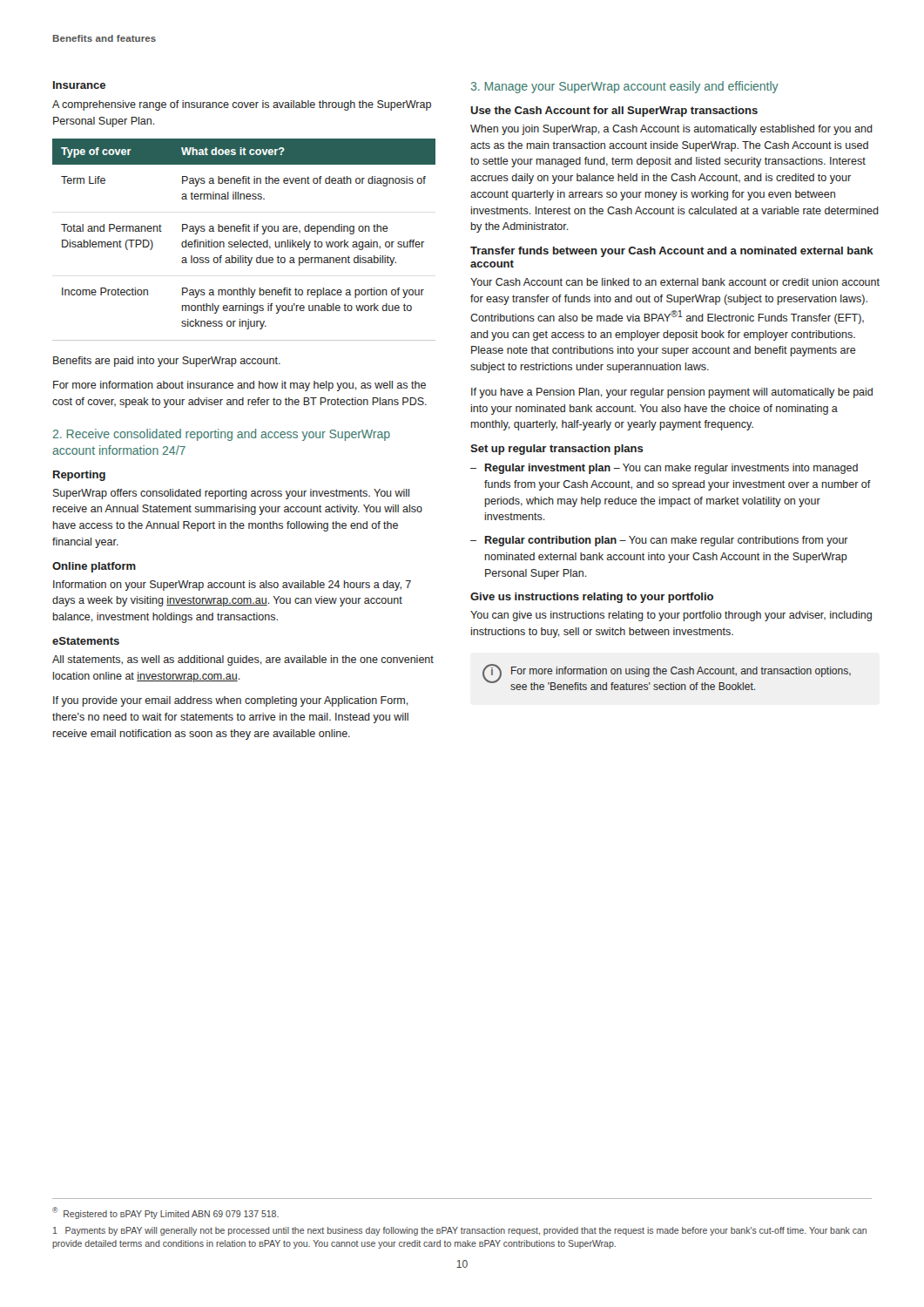Find the list item with the text "Regular contribution plan – You can make regular"
This screenshot has width=924, height=1307.
[x=666, y=557]
